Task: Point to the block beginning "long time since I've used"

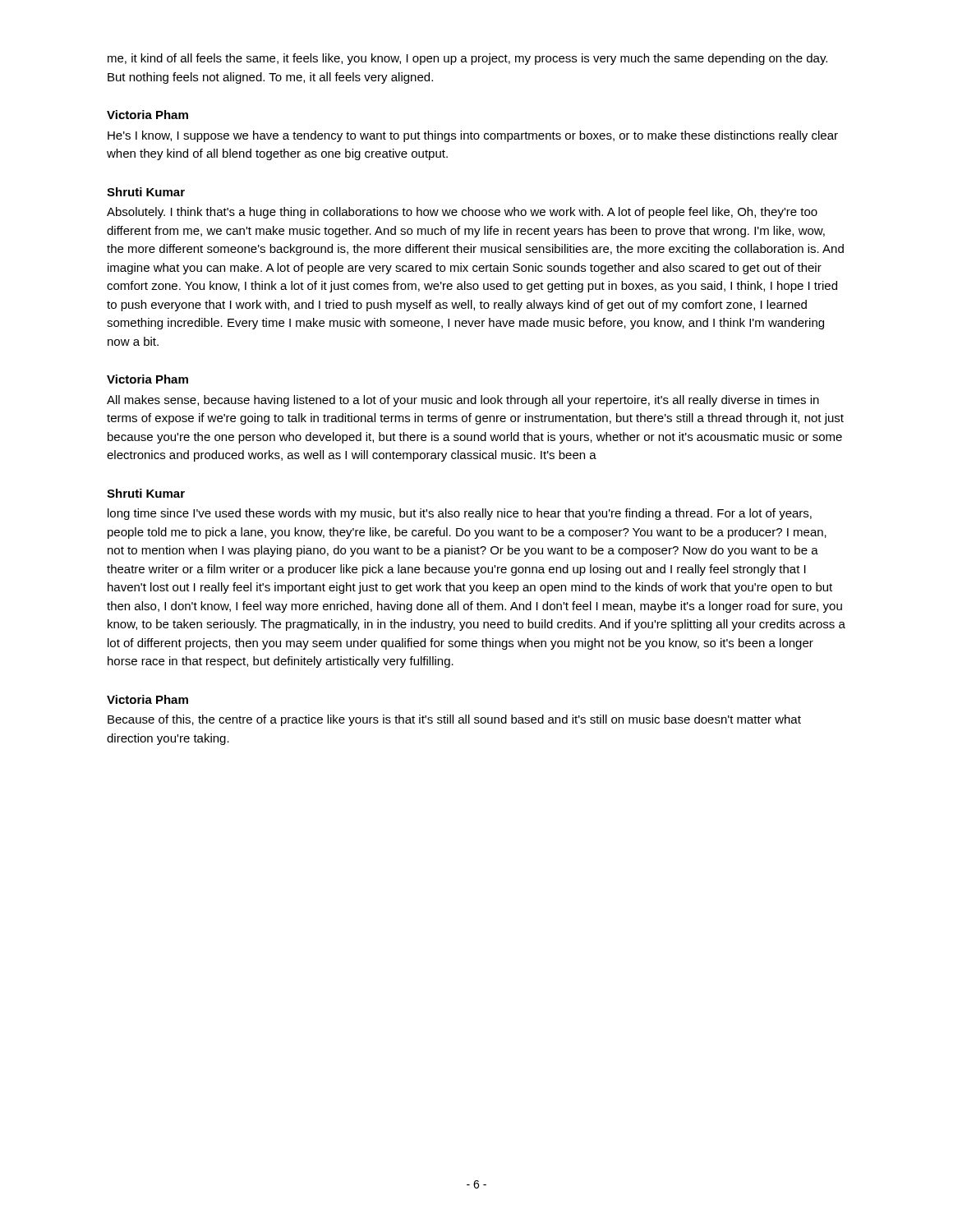Action: click(x=476, y=587)
